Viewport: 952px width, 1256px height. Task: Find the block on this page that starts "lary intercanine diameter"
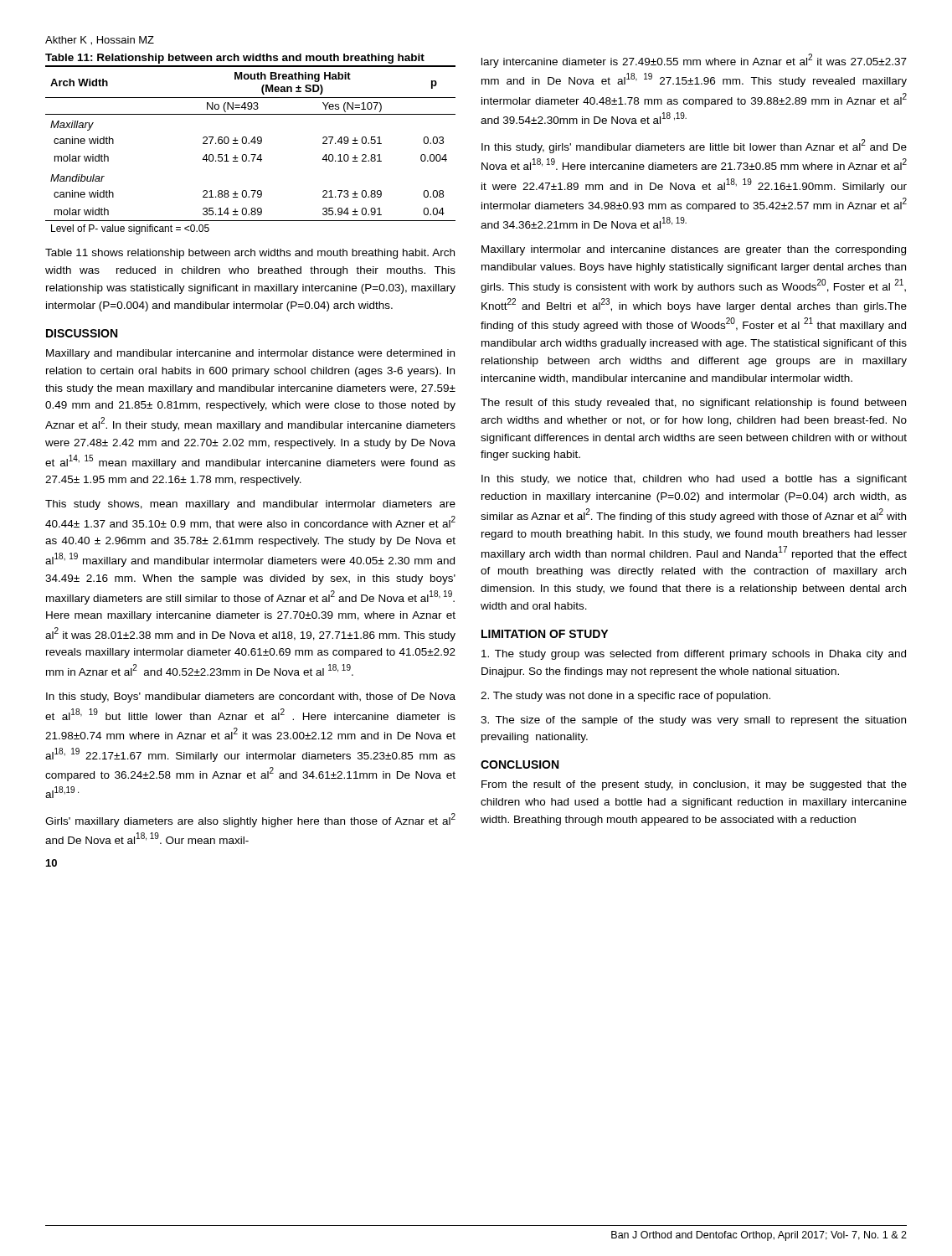point(694,89)
